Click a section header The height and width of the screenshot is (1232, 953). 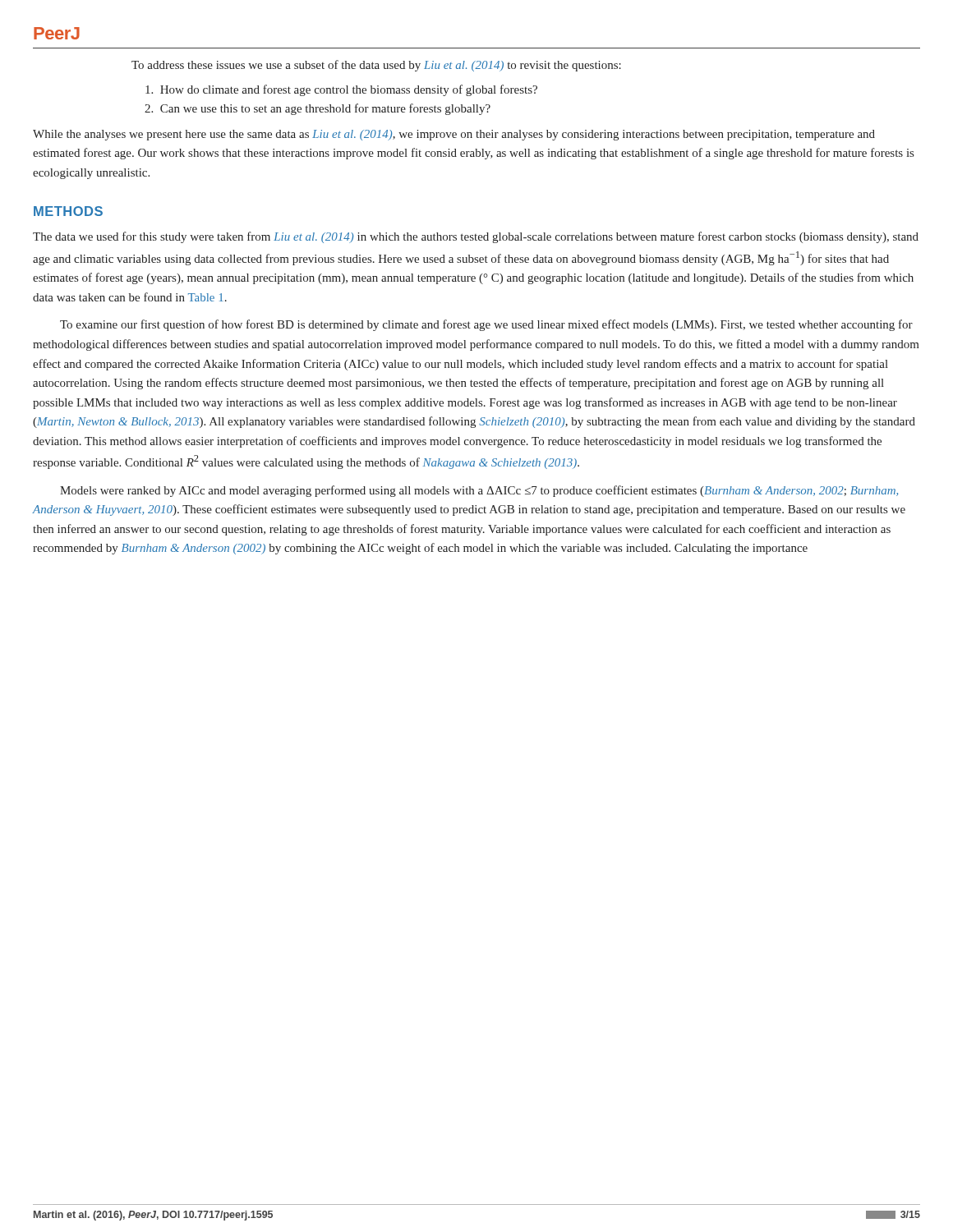(x=68, y=211)
